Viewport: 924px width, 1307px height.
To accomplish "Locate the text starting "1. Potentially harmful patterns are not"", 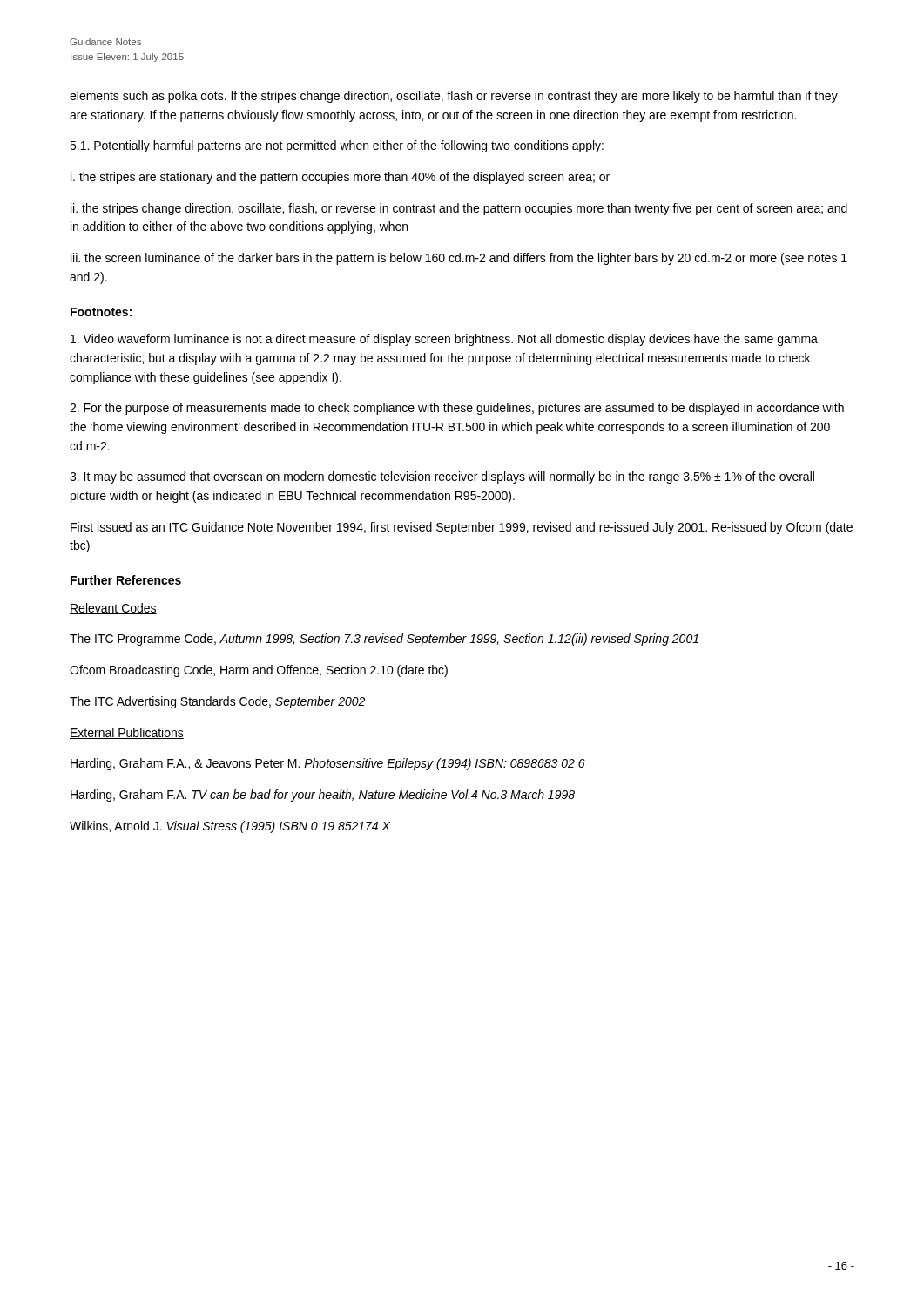I will point(462,147).
